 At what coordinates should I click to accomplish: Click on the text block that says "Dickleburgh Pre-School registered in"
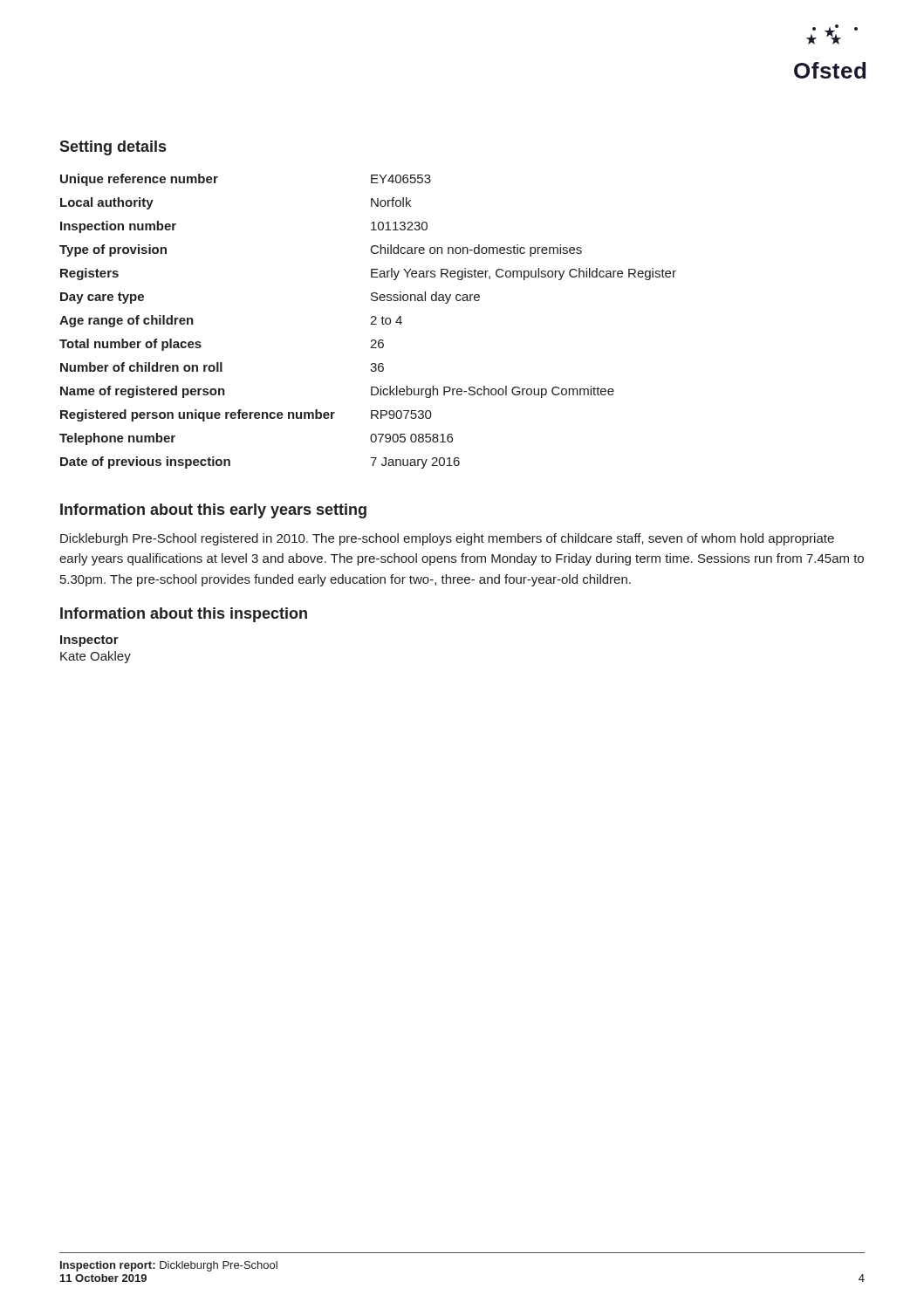pyautogui.click(x=462, y=558)
